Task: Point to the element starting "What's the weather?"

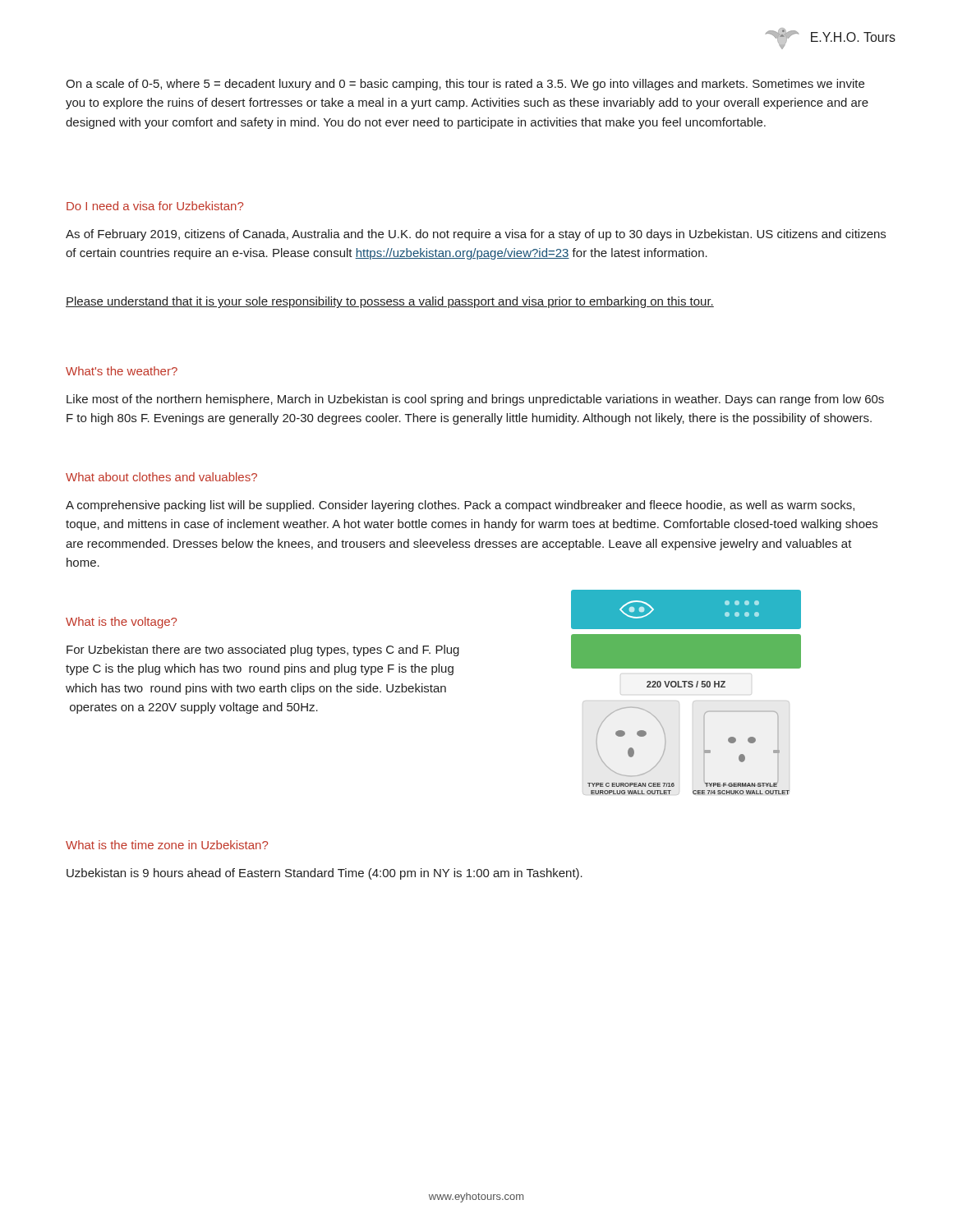Action: tap(122, 370)
